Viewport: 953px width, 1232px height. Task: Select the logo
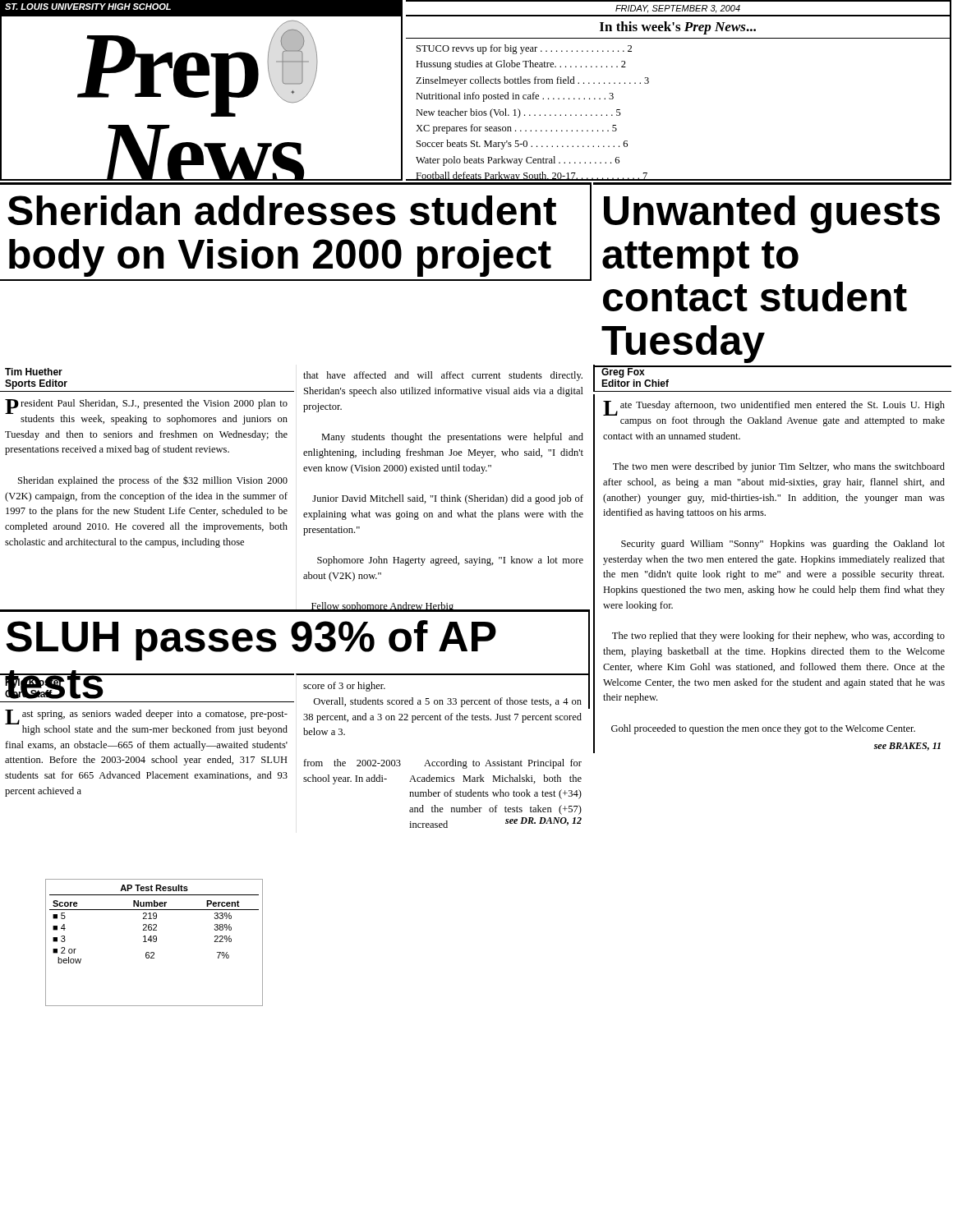[x=201, y=90]
